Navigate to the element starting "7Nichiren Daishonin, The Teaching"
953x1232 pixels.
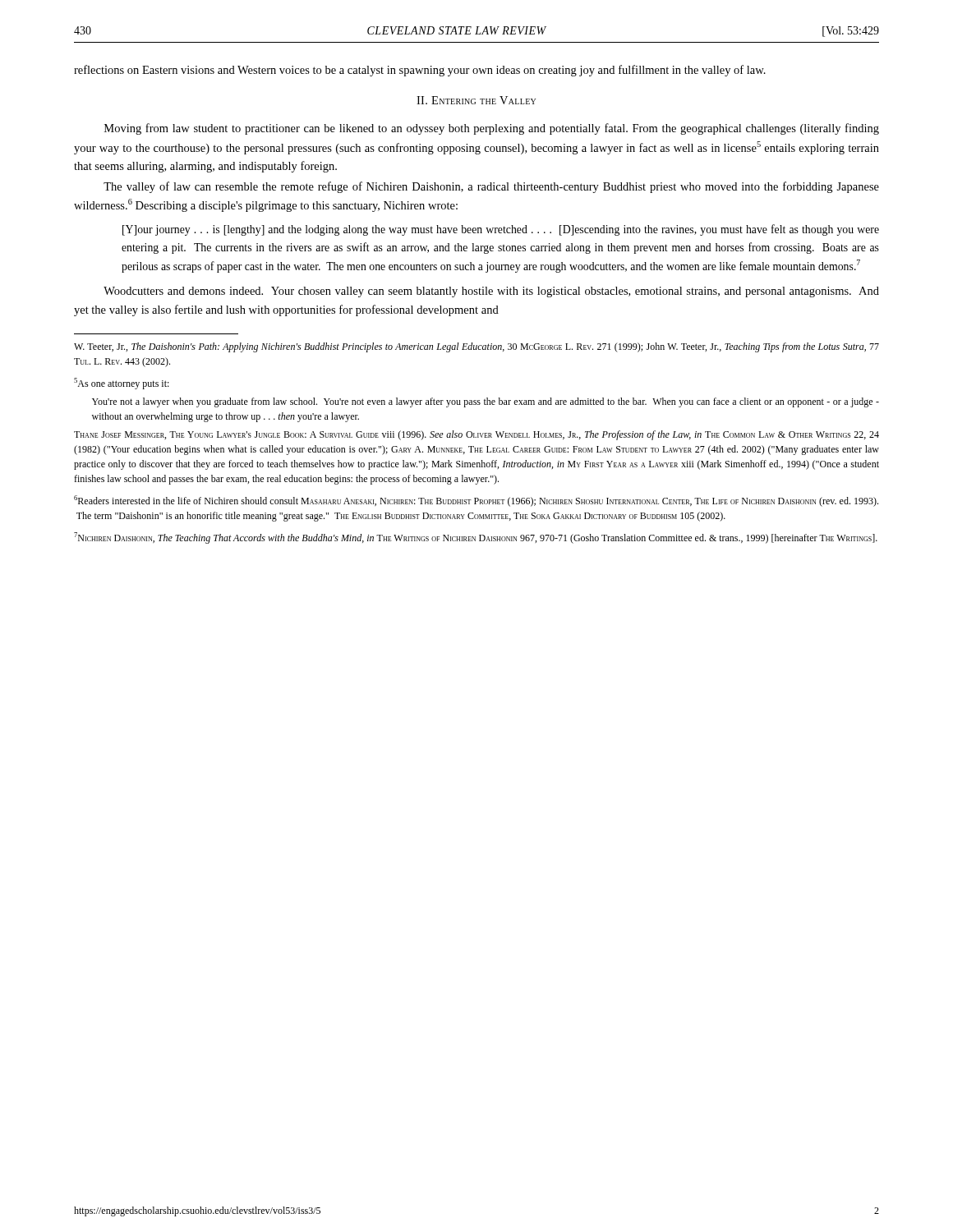coord(476,537)
